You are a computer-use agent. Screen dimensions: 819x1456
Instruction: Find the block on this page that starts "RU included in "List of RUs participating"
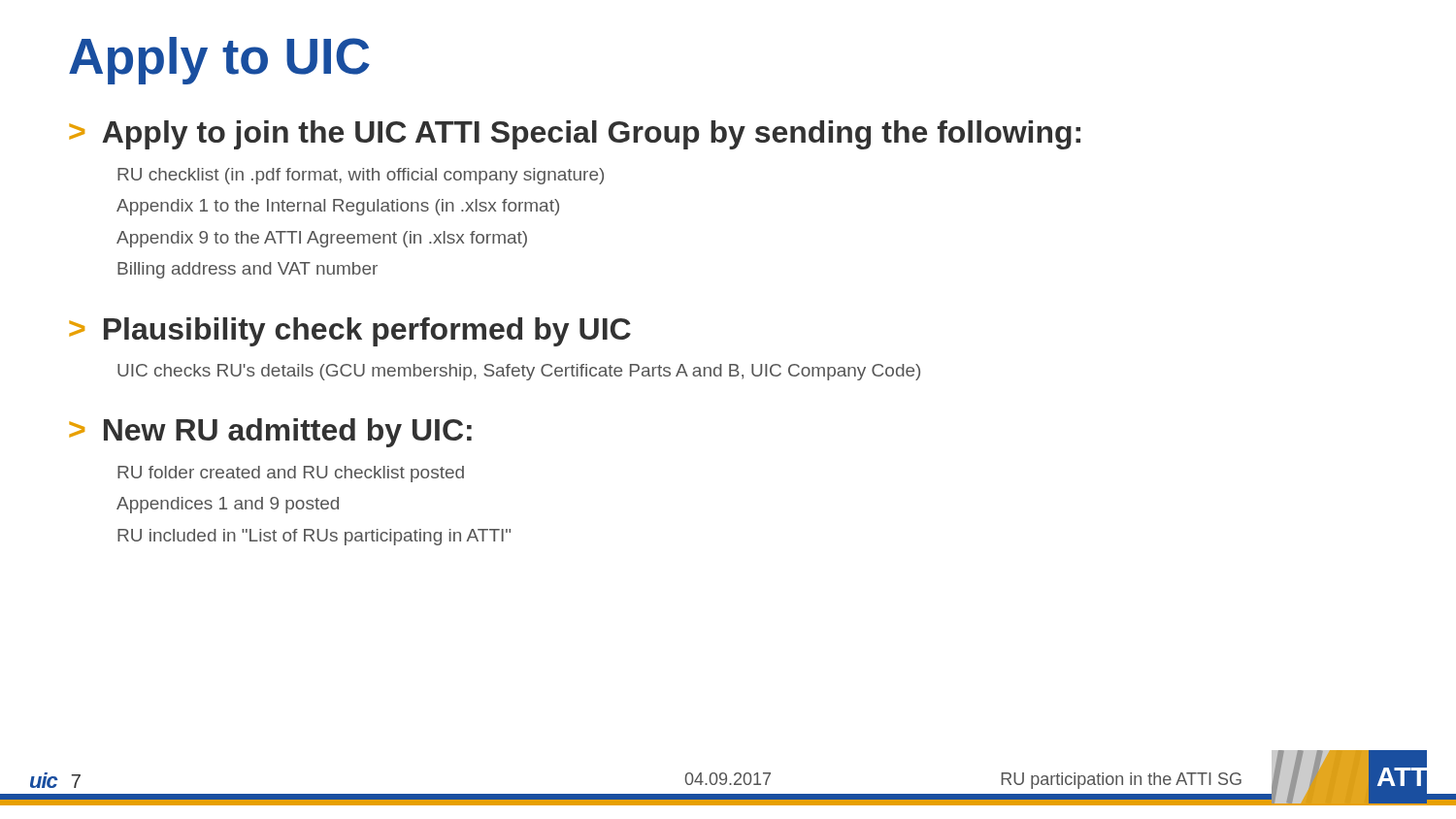(x=314, y=537)
